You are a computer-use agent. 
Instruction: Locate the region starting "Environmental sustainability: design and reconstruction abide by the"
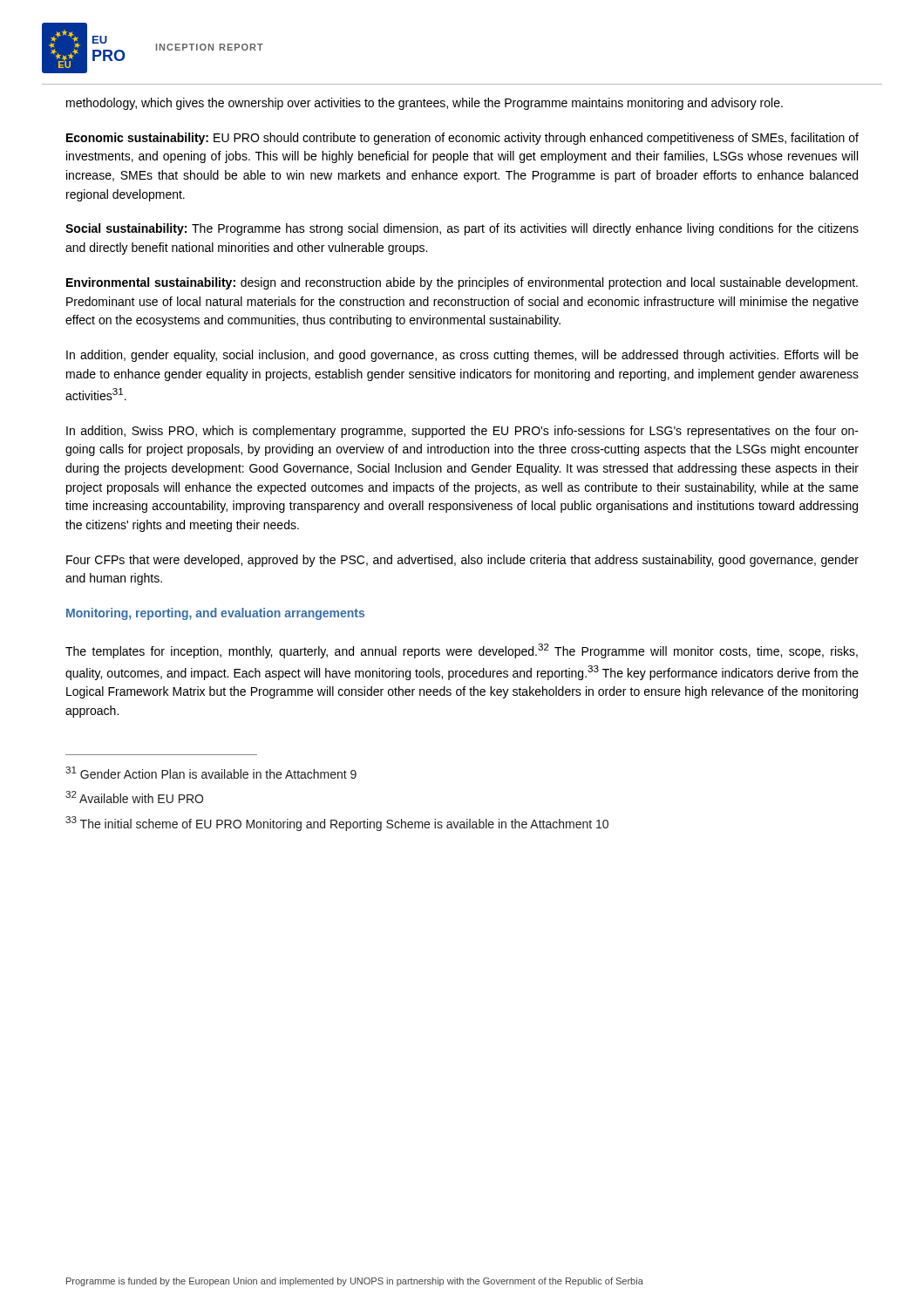coord(462,302)
